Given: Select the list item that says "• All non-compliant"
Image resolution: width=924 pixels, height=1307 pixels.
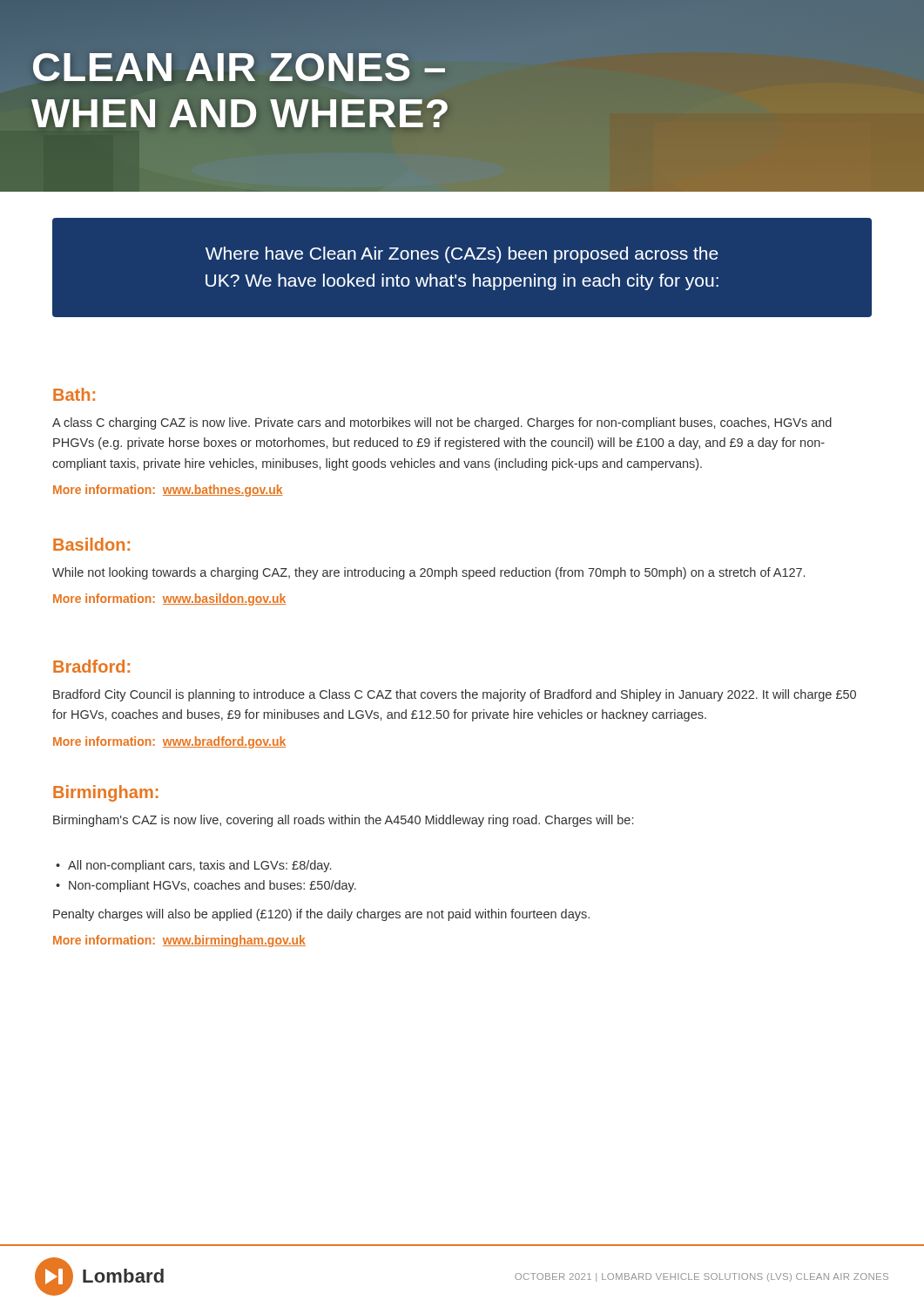Looking at the screenshot, I should (193, 866).
